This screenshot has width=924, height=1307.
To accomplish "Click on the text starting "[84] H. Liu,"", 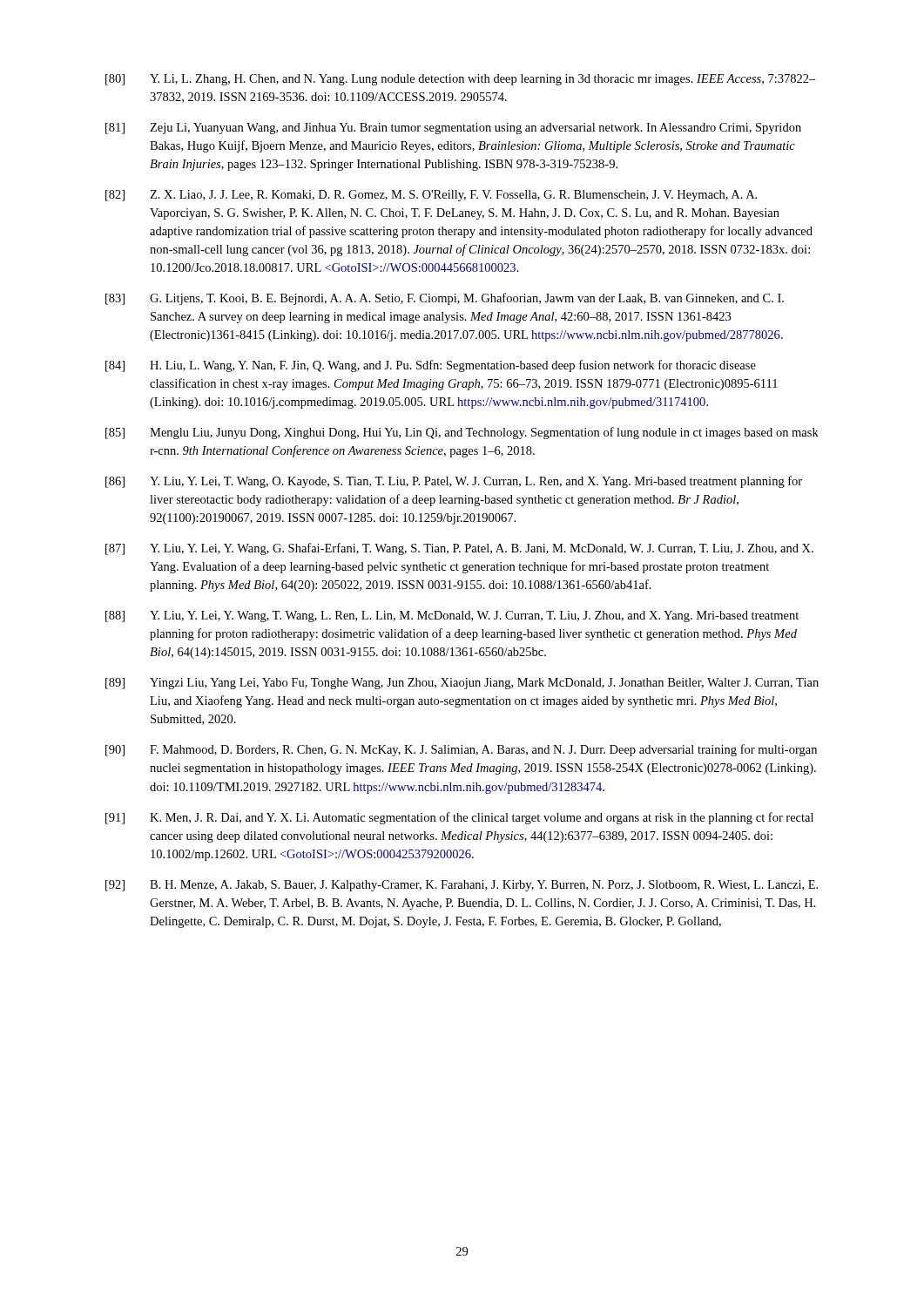I will click(x=462, y=384).
